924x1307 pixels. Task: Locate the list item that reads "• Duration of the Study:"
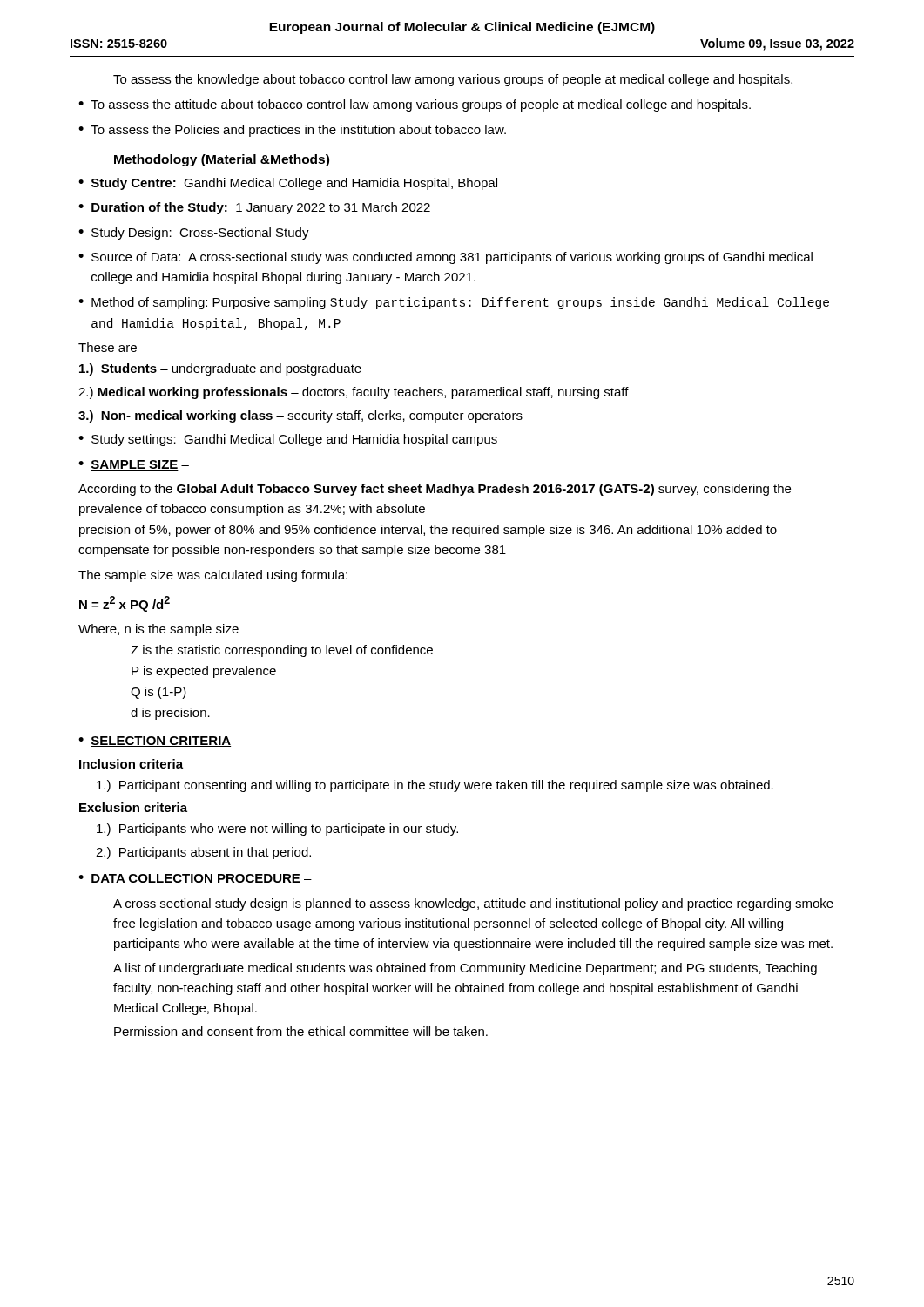[254, 208]
